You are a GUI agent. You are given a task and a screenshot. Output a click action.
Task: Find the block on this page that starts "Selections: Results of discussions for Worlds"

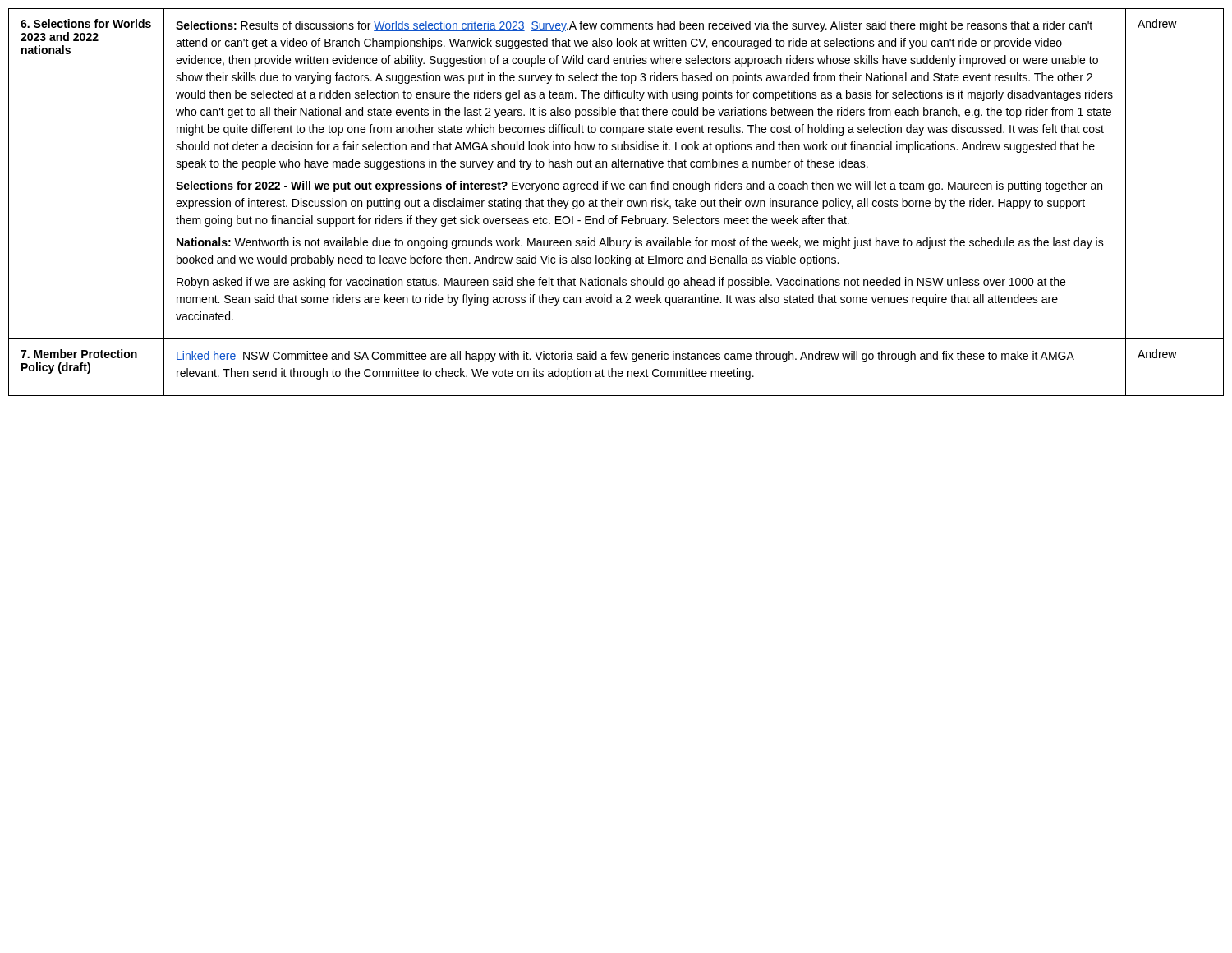(645, 171)
